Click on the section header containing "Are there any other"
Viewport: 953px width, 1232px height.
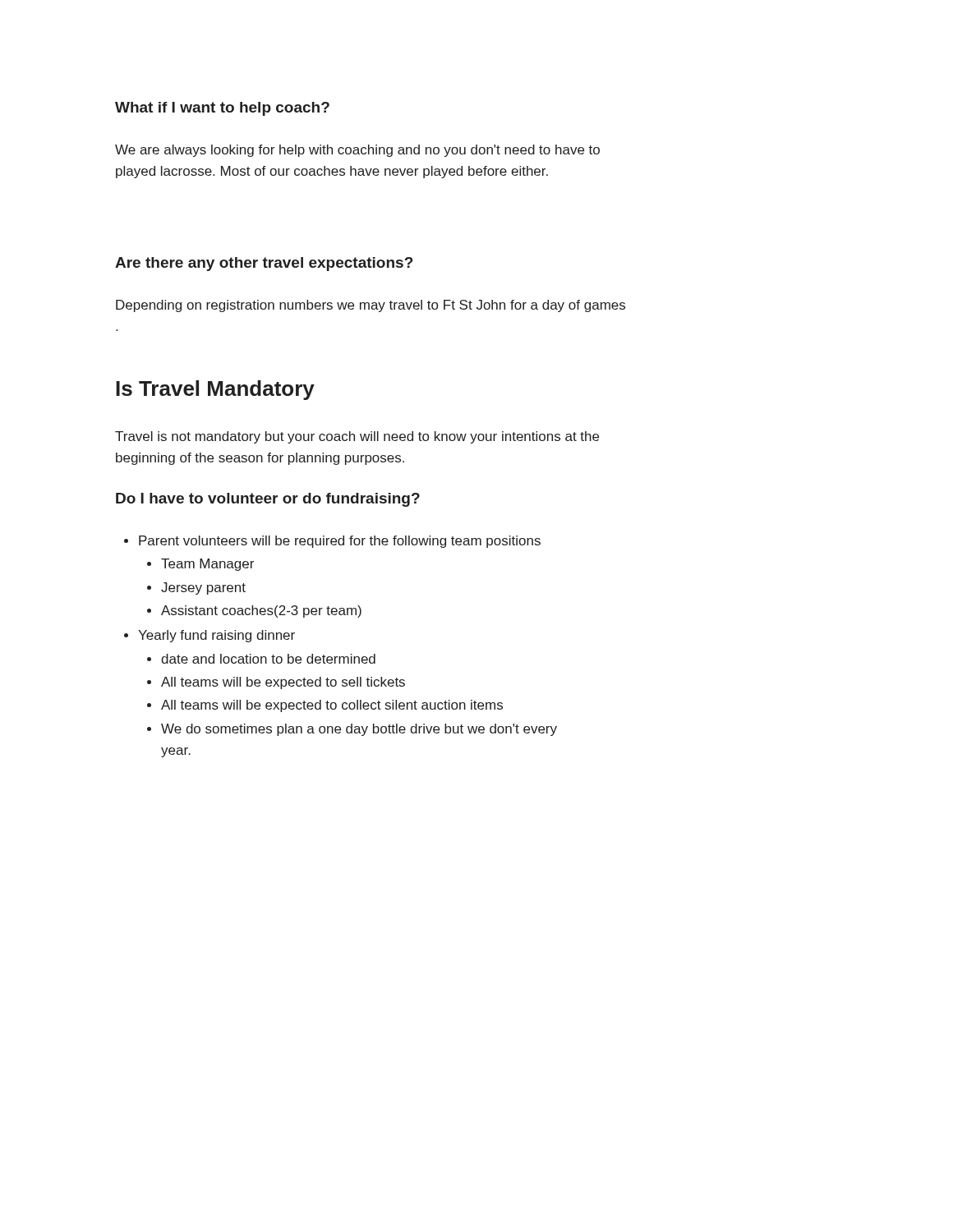pos(264,262)
